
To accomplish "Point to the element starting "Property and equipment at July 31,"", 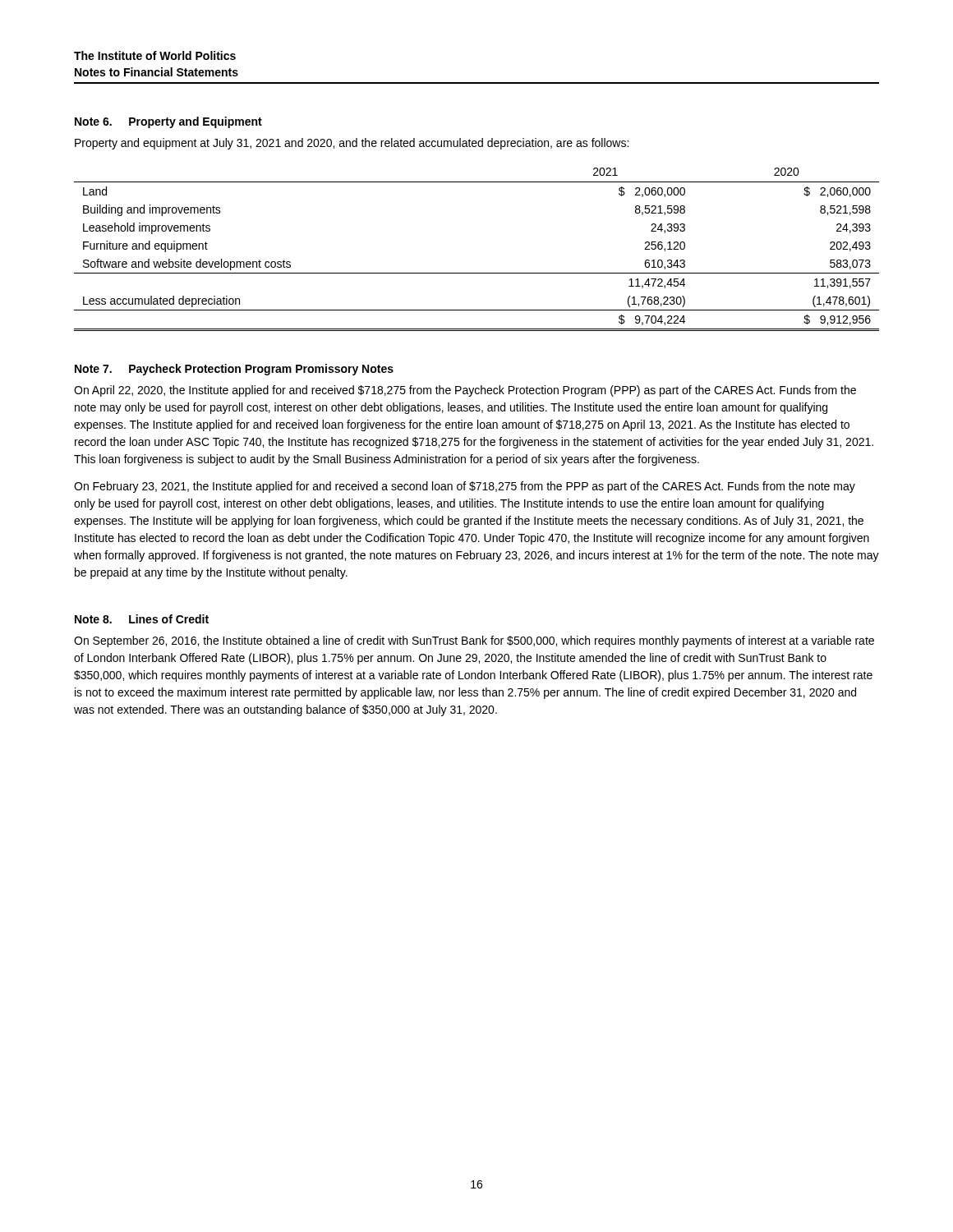I will pos(352,143).
